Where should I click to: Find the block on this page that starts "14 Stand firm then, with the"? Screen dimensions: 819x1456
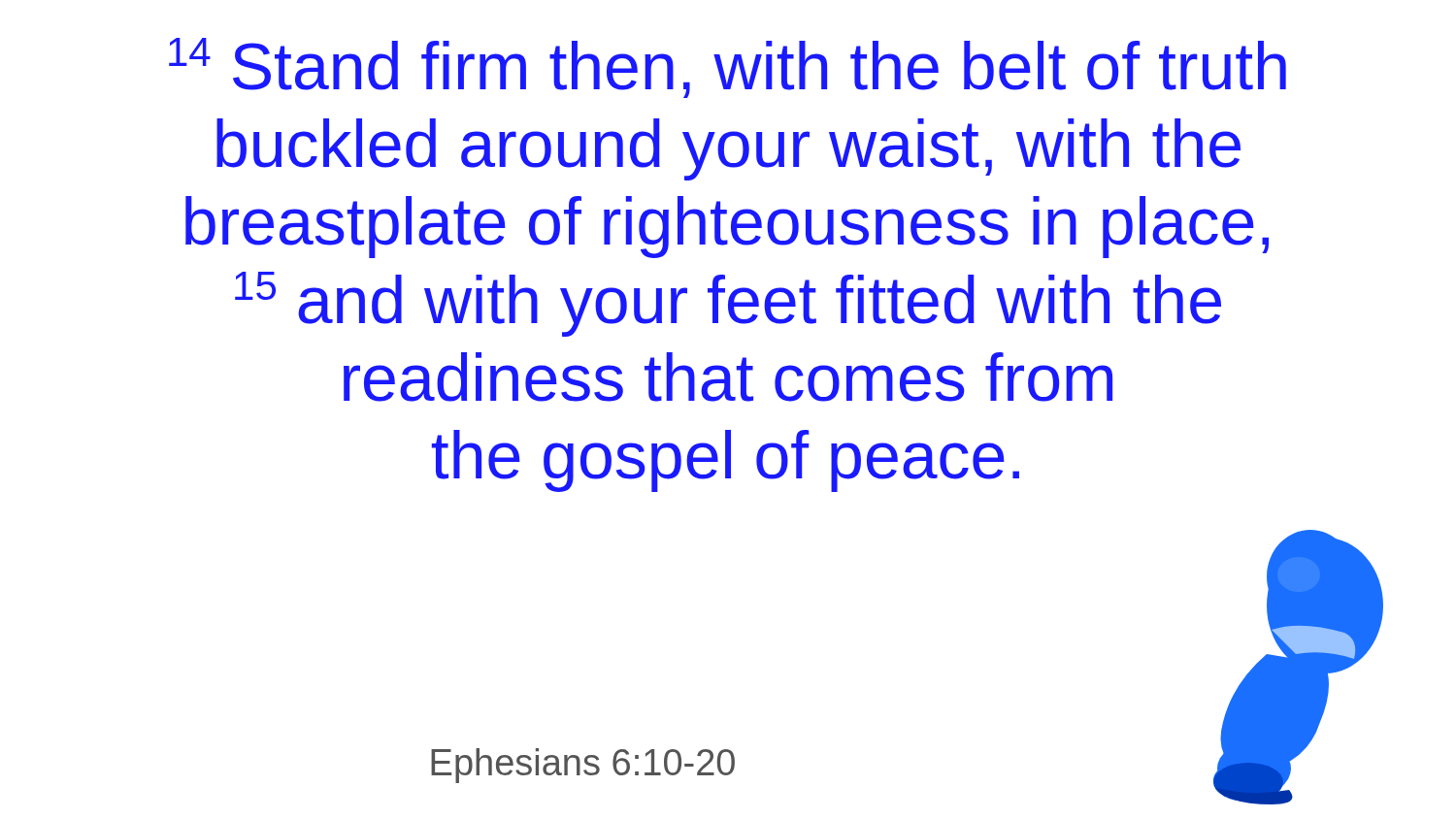[728, 261]
